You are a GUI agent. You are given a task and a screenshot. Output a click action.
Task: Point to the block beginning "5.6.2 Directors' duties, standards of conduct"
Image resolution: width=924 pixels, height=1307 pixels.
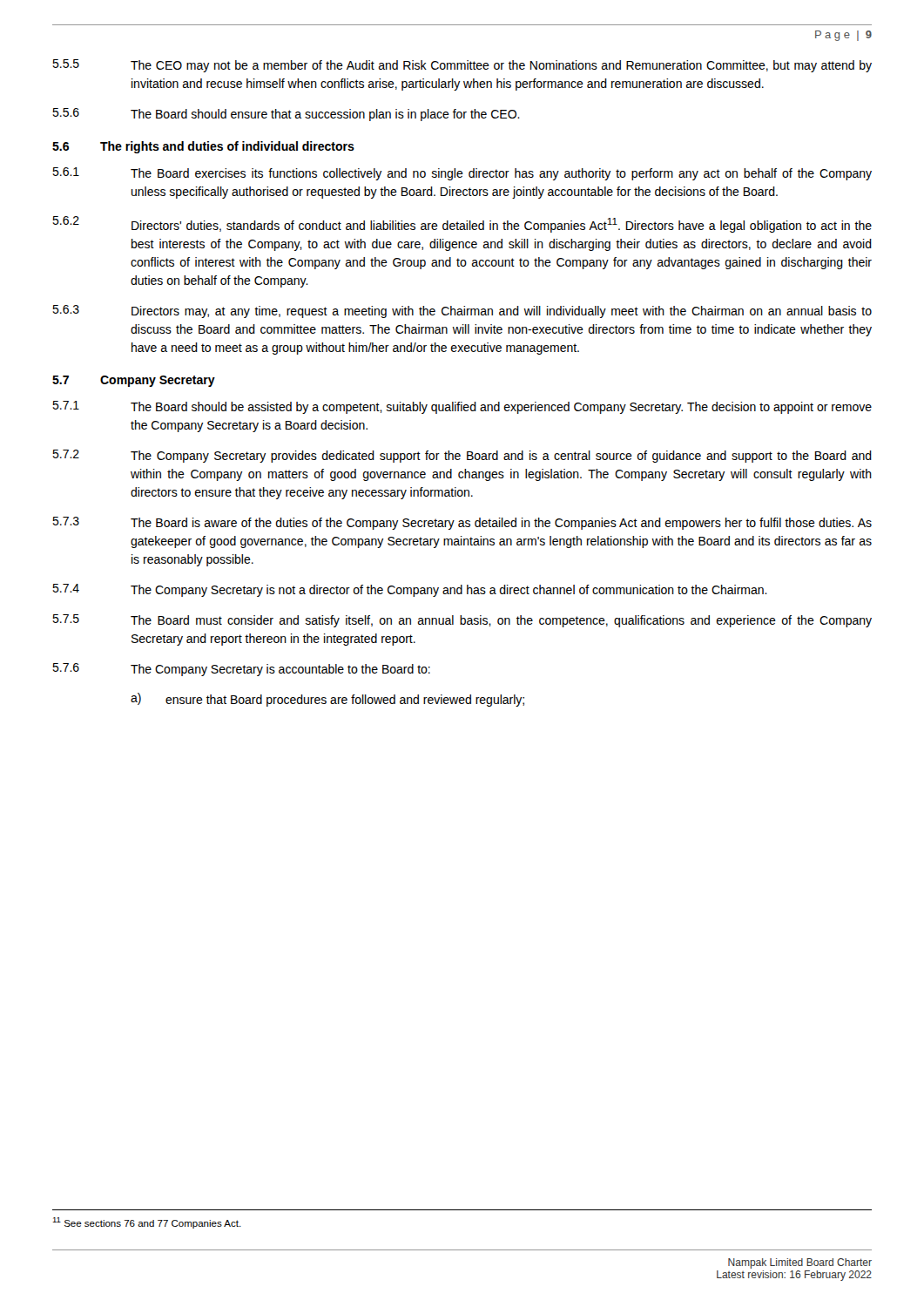pos(462,252)
